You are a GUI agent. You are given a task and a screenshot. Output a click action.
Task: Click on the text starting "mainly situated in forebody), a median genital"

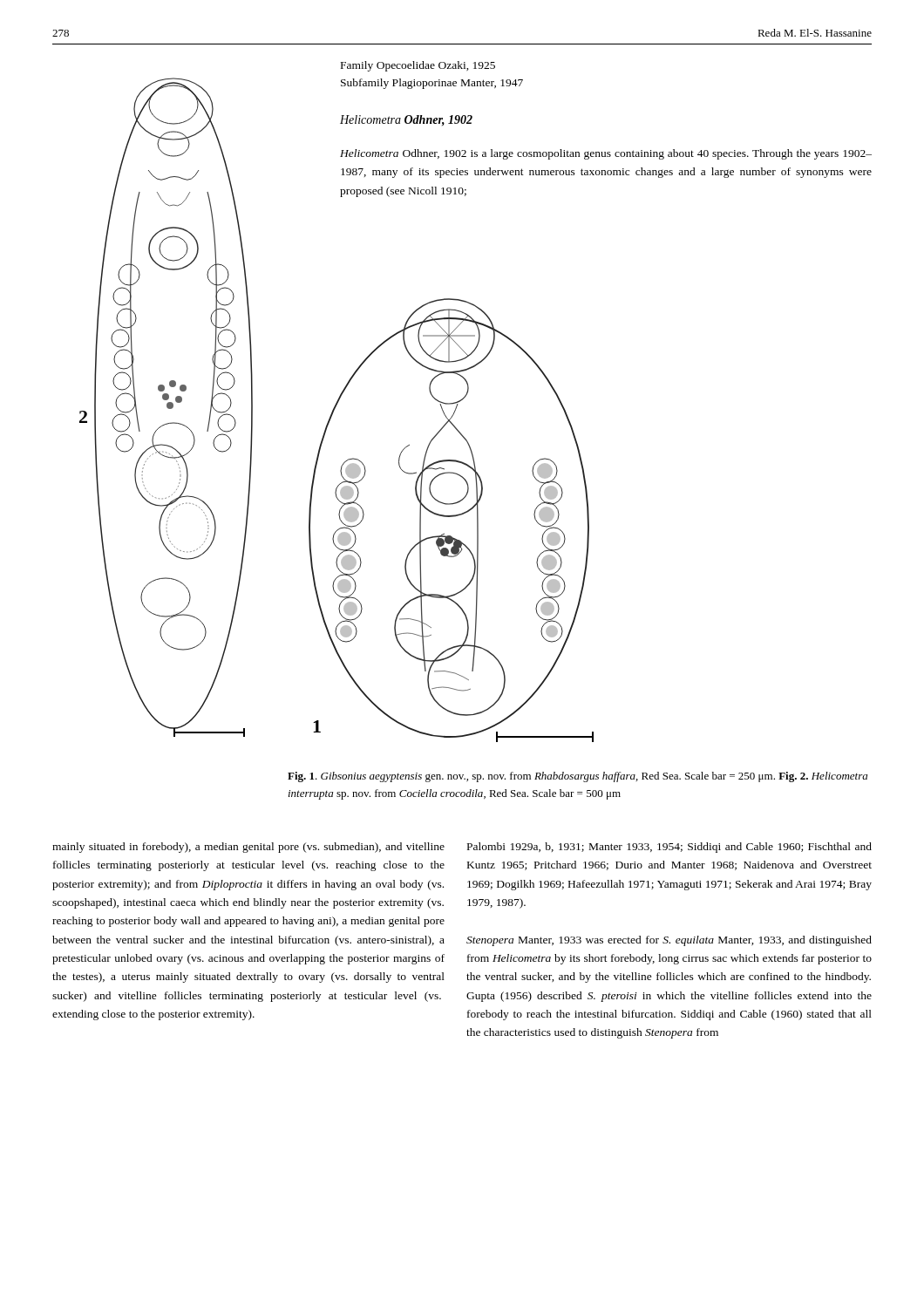(x=248, y=930)
